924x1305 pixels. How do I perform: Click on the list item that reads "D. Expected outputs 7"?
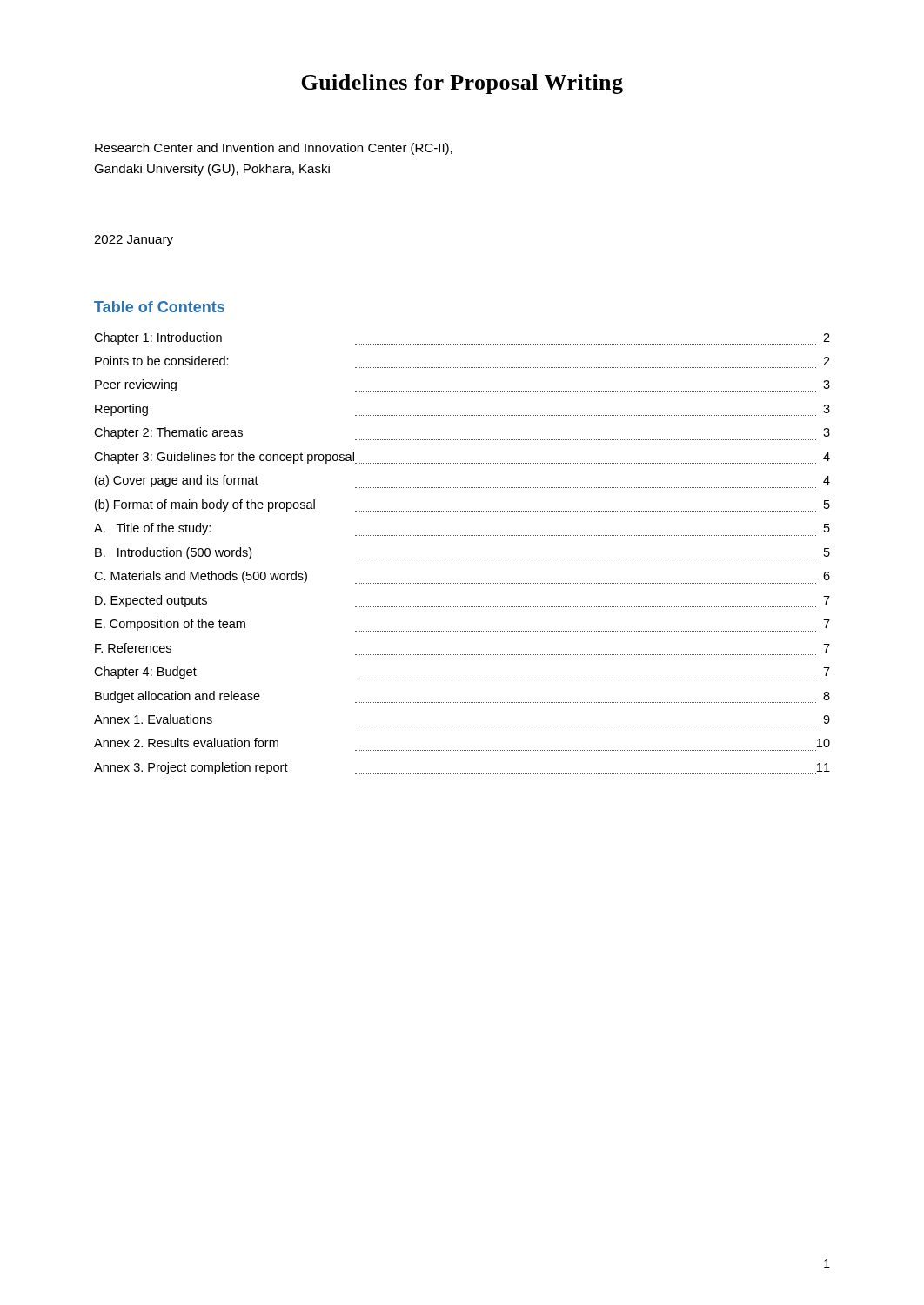[x=462, y=600]
